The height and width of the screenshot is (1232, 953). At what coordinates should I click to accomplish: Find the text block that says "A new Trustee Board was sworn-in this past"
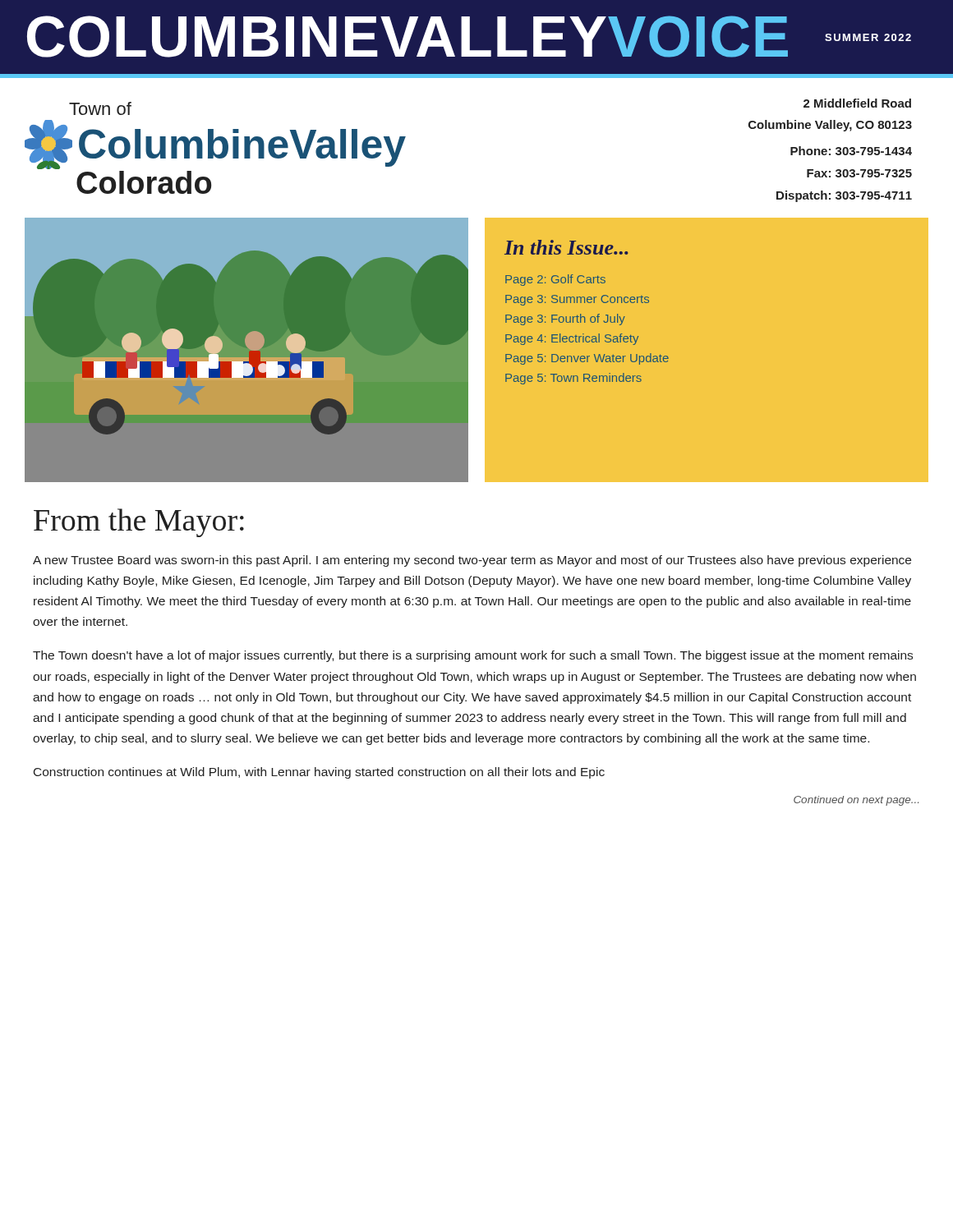tap(472, 591)
